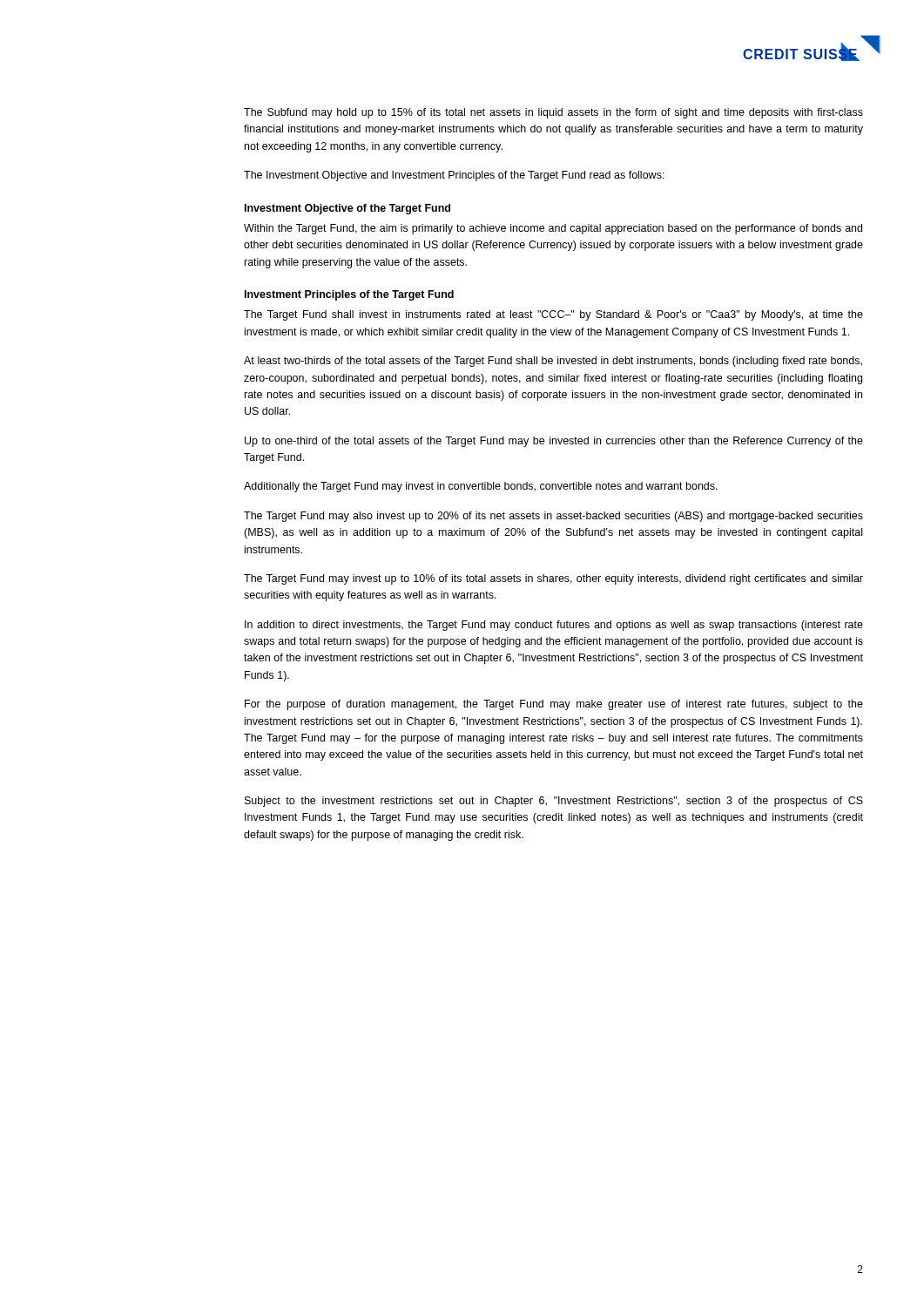Locate the section header that opens with "Investment Objective of the"
This screenshot has width=924, height=1307.
coord(347,208)
